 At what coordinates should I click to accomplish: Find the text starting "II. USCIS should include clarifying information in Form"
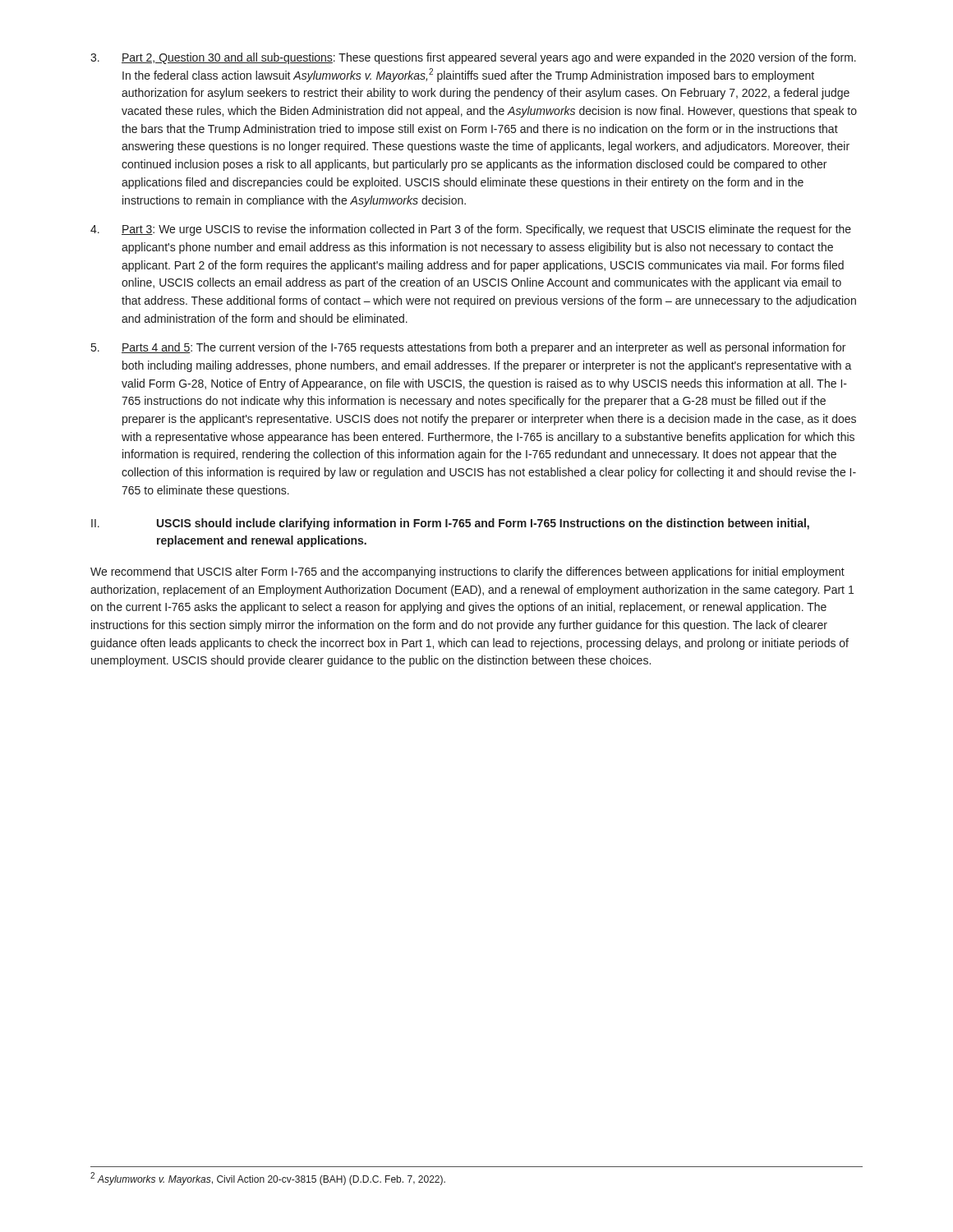[476, 532]
